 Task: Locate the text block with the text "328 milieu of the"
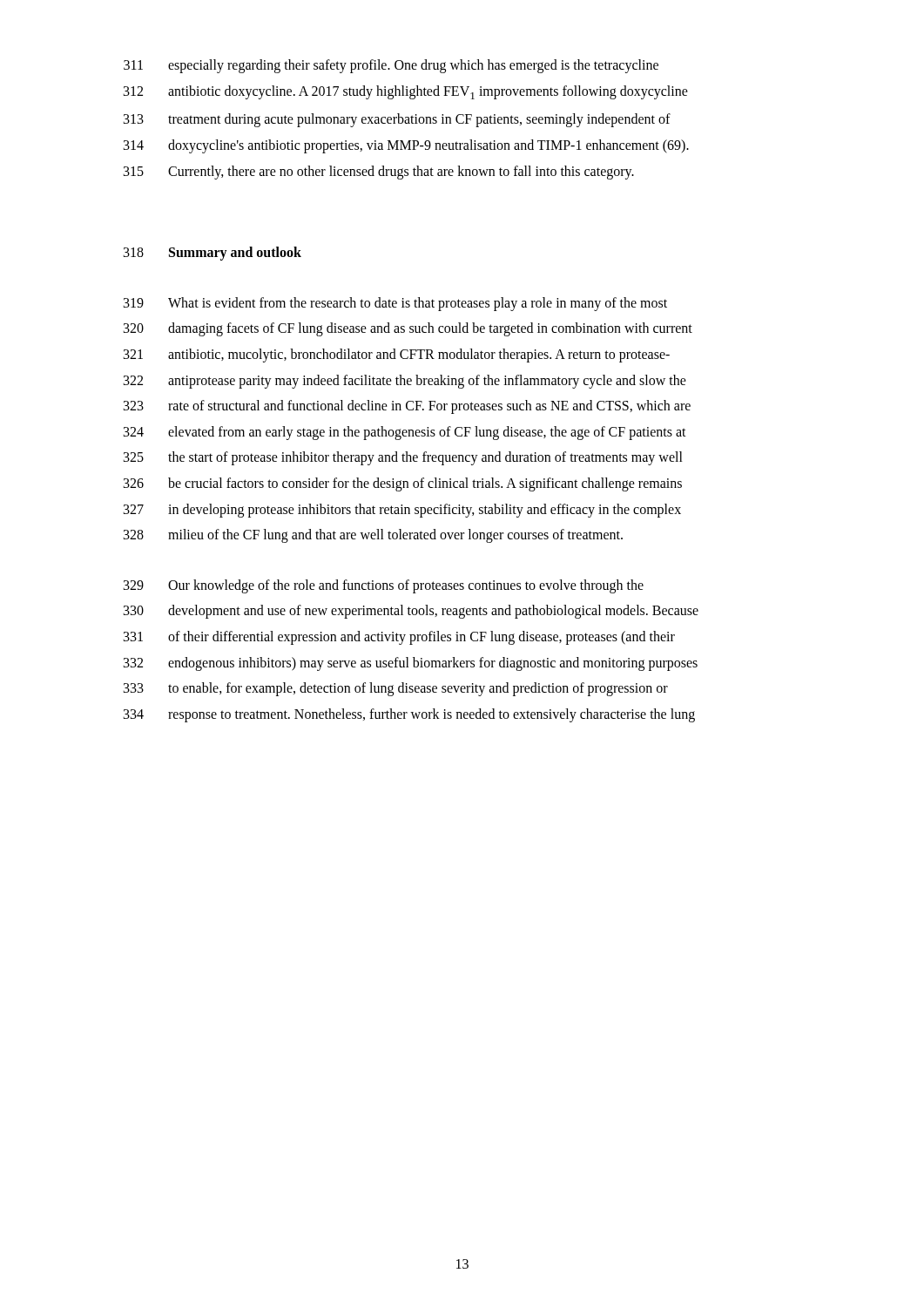479,535
